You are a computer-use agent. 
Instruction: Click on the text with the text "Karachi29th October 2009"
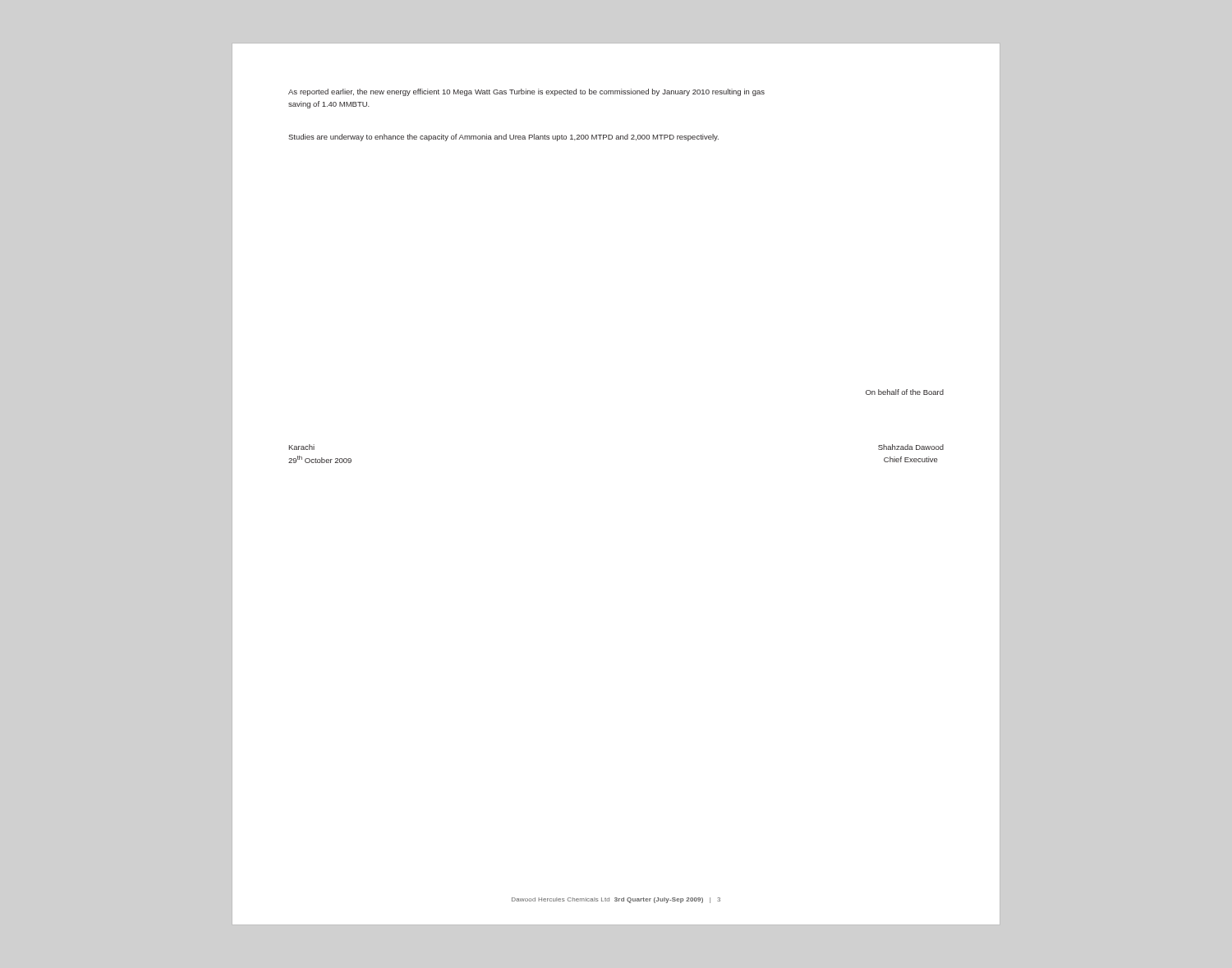point(320,454)
